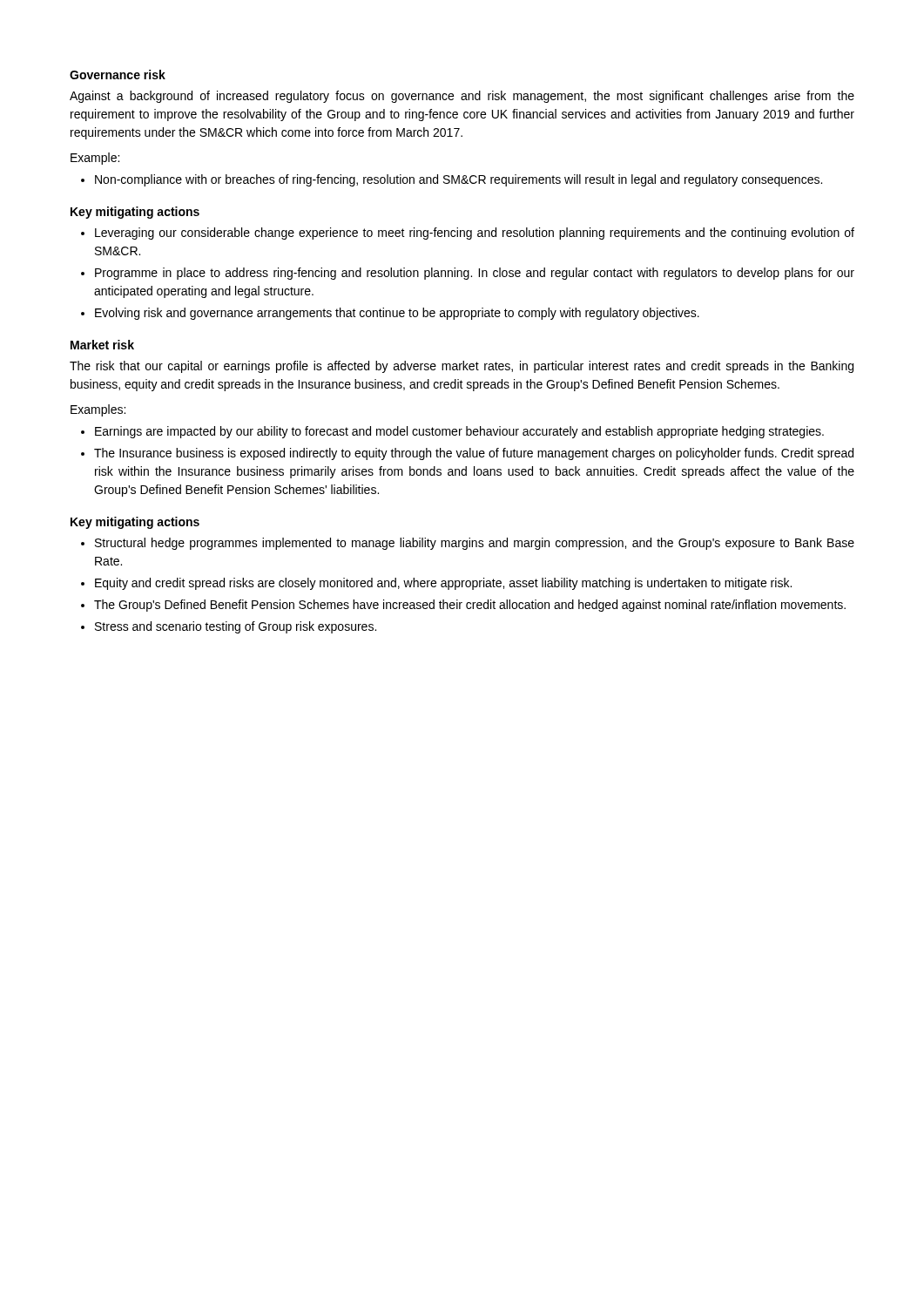The image size is (924, 1307).
Task: Locate the block of text that opens with "Earnings are impacted by our ability to"
Action: pyautogui.click(x=459, y=431)
